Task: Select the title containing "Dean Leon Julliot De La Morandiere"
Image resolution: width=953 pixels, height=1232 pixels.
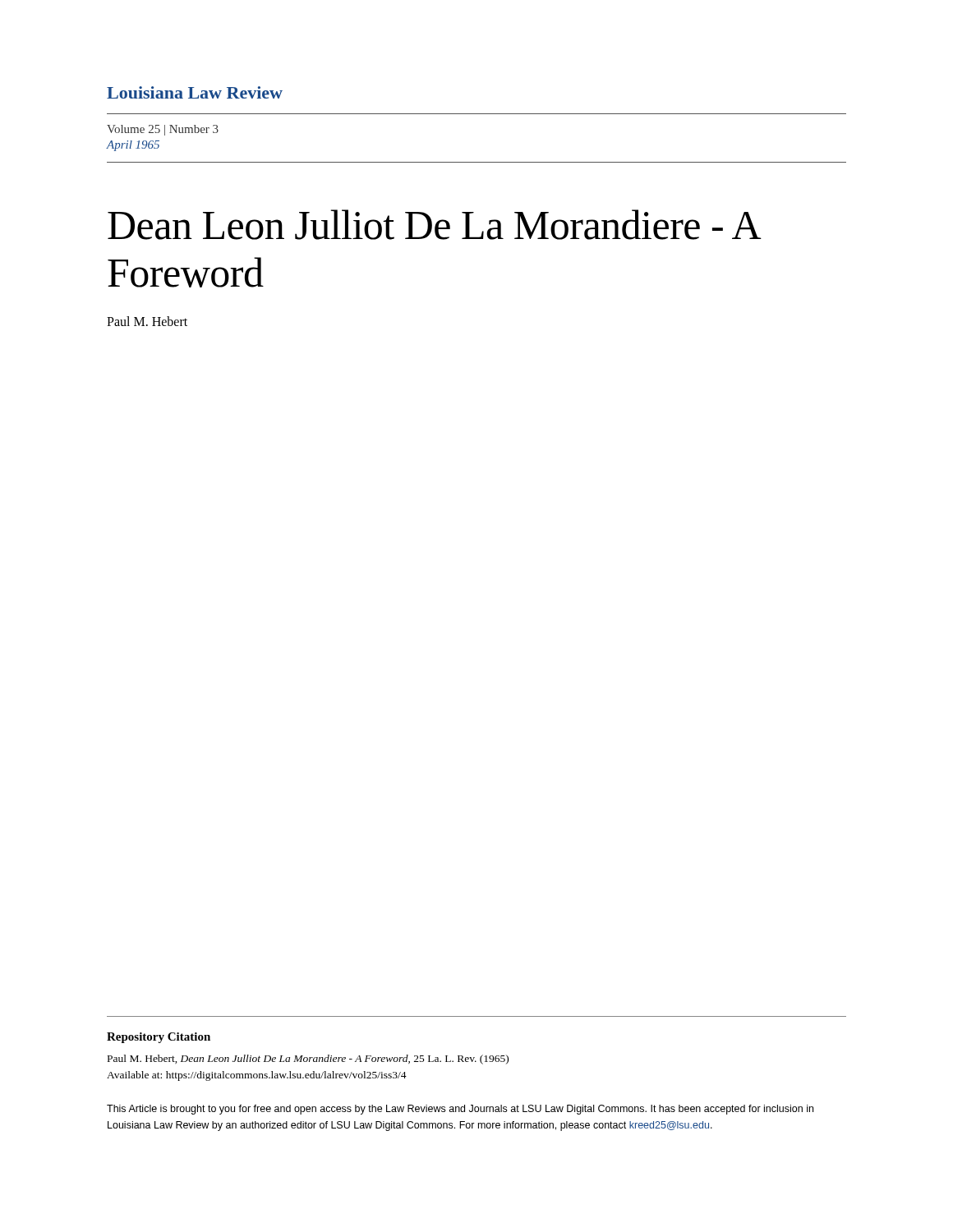Action: coord(433,249)
